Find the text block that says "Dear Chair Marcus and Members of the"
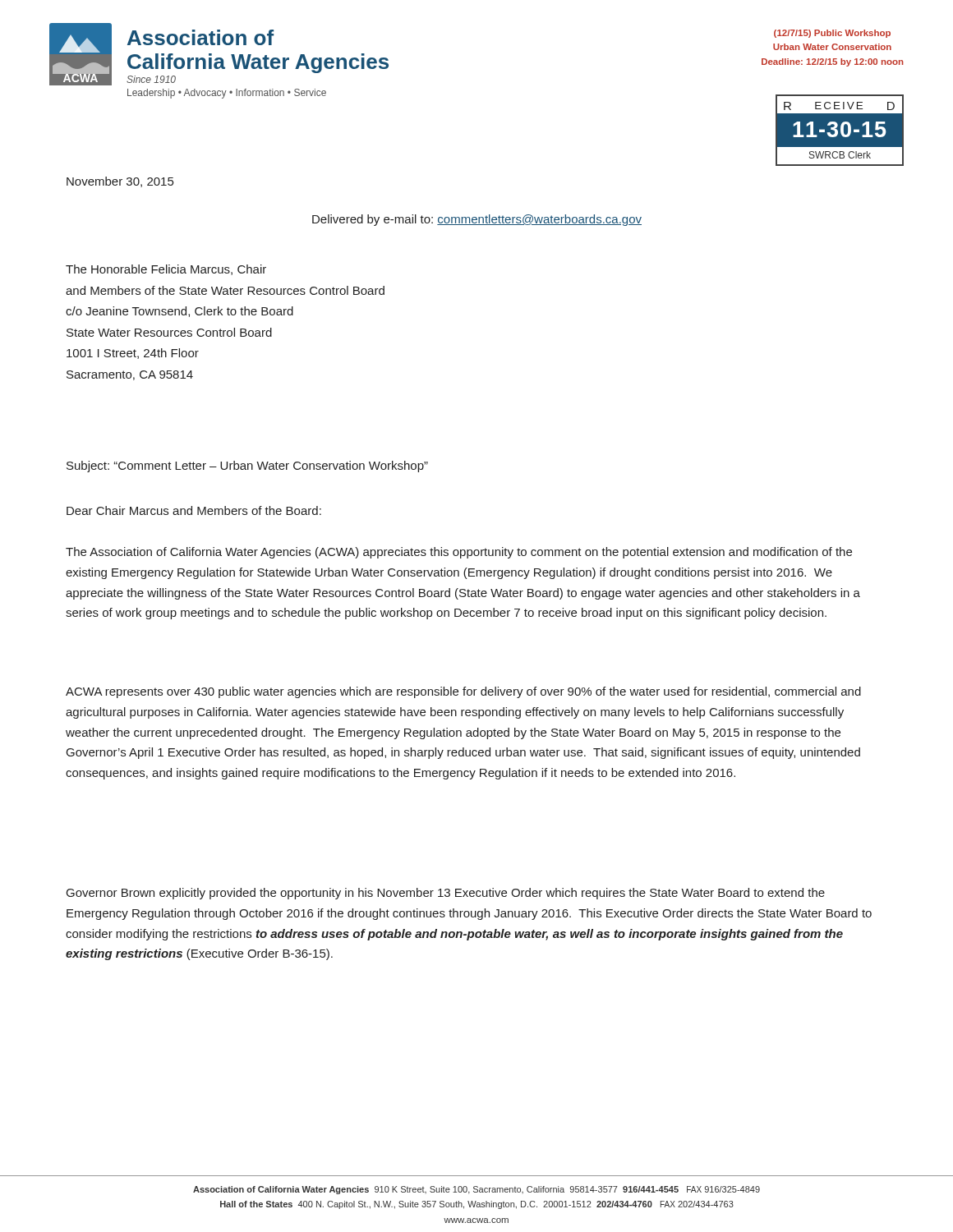Image resolution: width=953 pixels, height=1232 pixels. click(194, 510)
